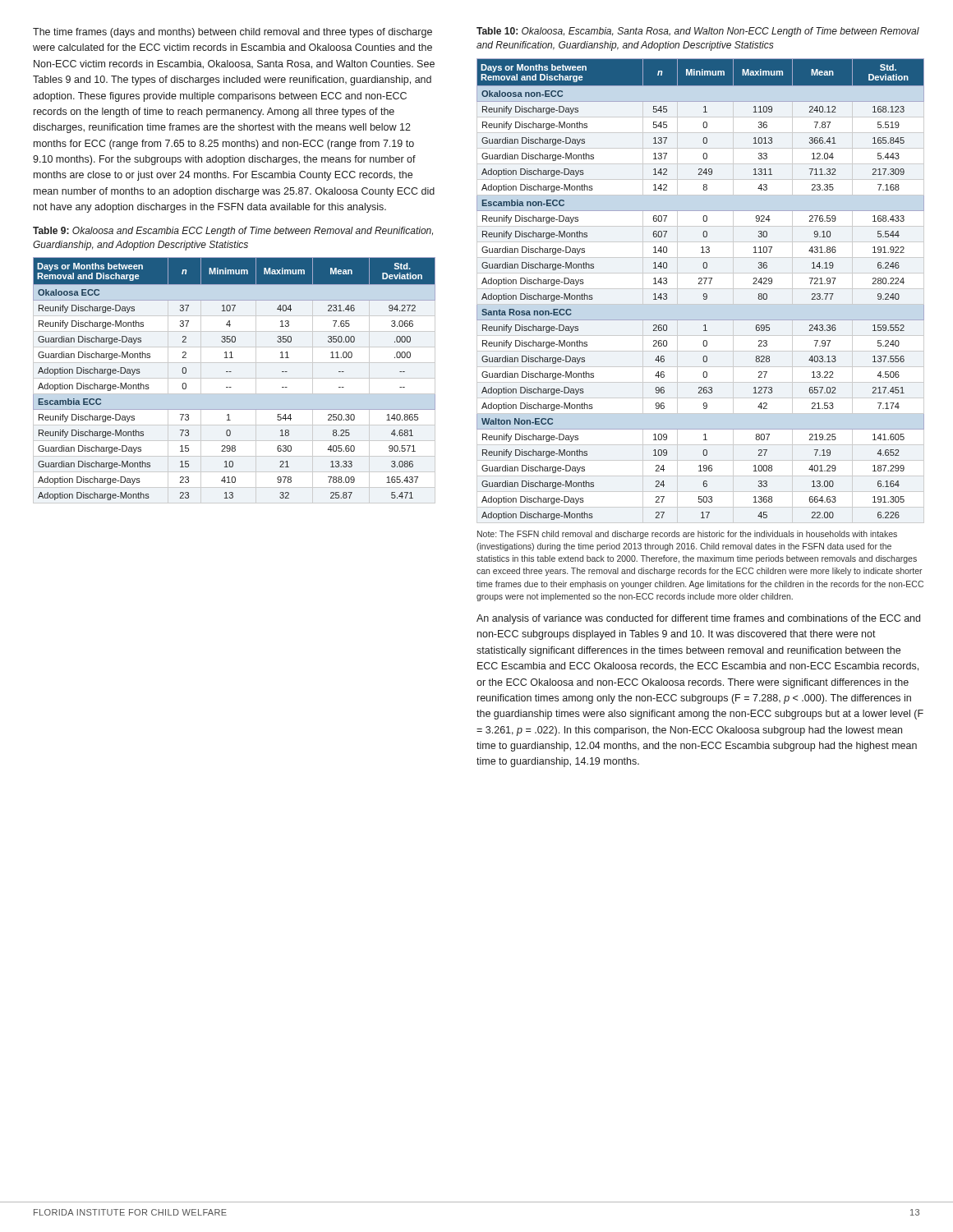Locate the caption that opens with "Table 9: Okaloosa and Escambia ECC"
The height and width of the screenshot is (1232, 953).
point(234,238)
